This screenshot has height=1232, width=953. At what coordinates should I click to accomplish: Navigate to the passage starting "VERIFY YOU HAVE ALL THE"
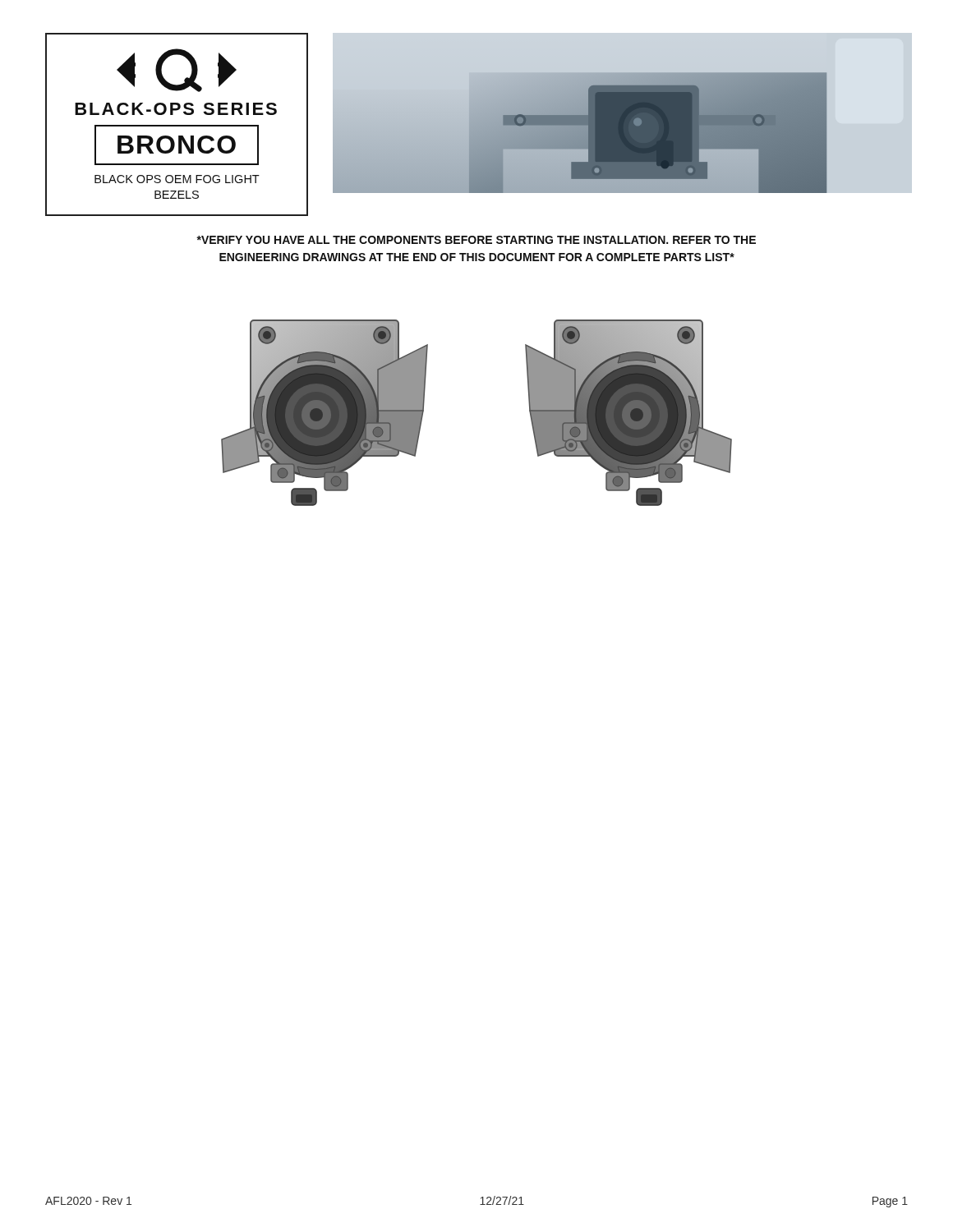click(x=476, y=249)
